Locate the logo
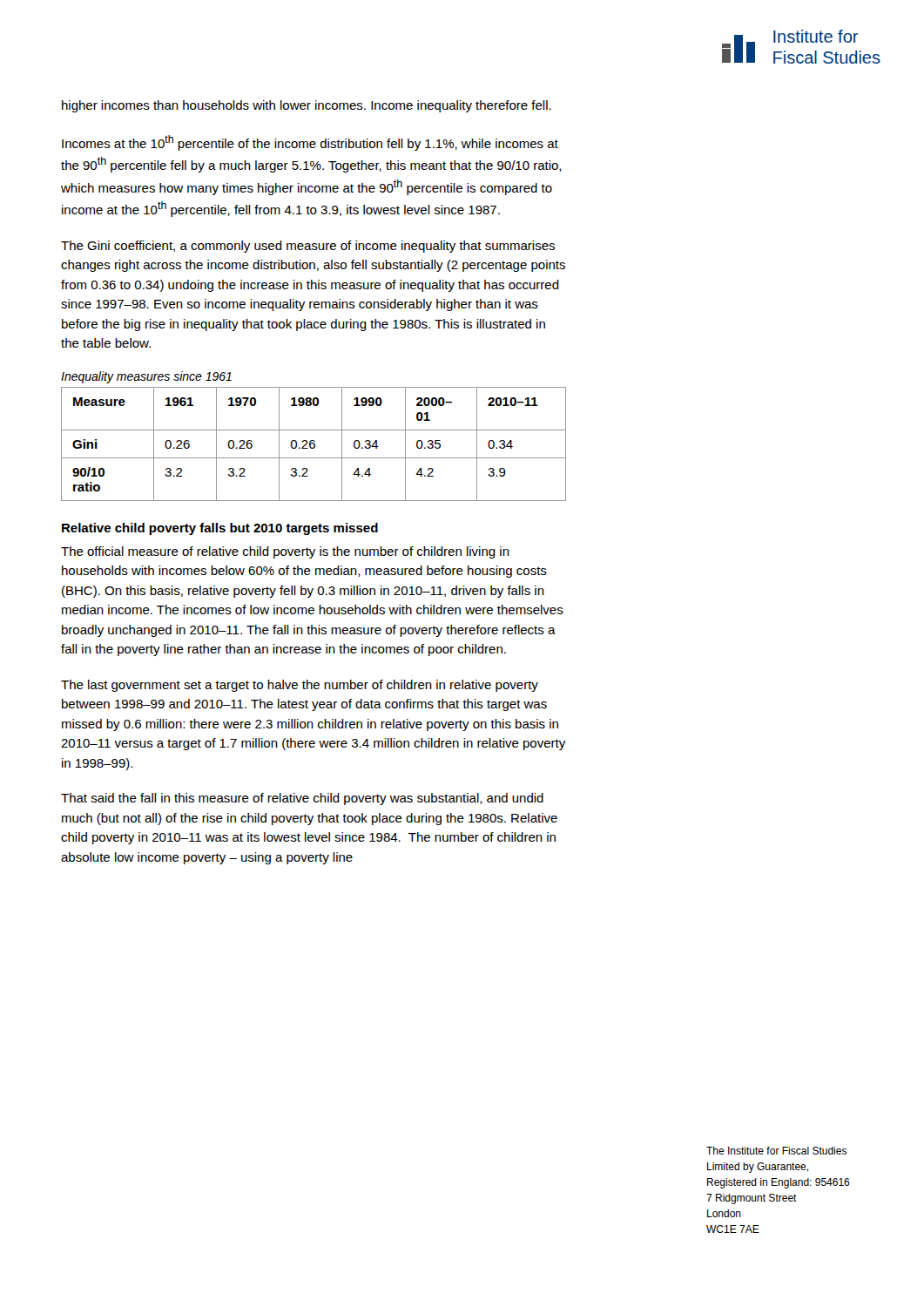 click(x=801, y=47)
